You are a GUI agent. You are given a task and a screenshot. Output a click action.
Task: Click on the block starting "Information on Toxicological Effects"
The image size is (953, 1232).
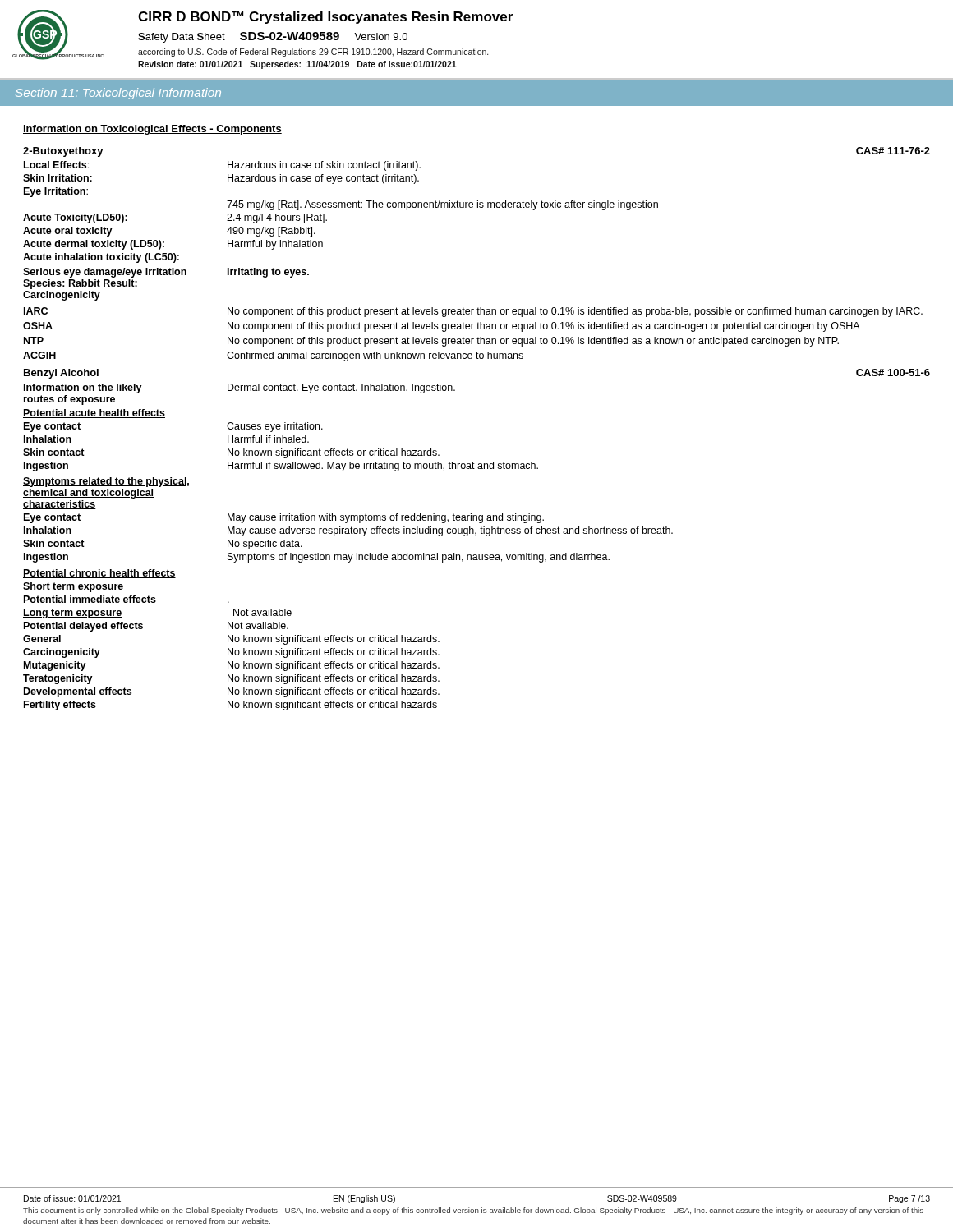tap(152, 128)
